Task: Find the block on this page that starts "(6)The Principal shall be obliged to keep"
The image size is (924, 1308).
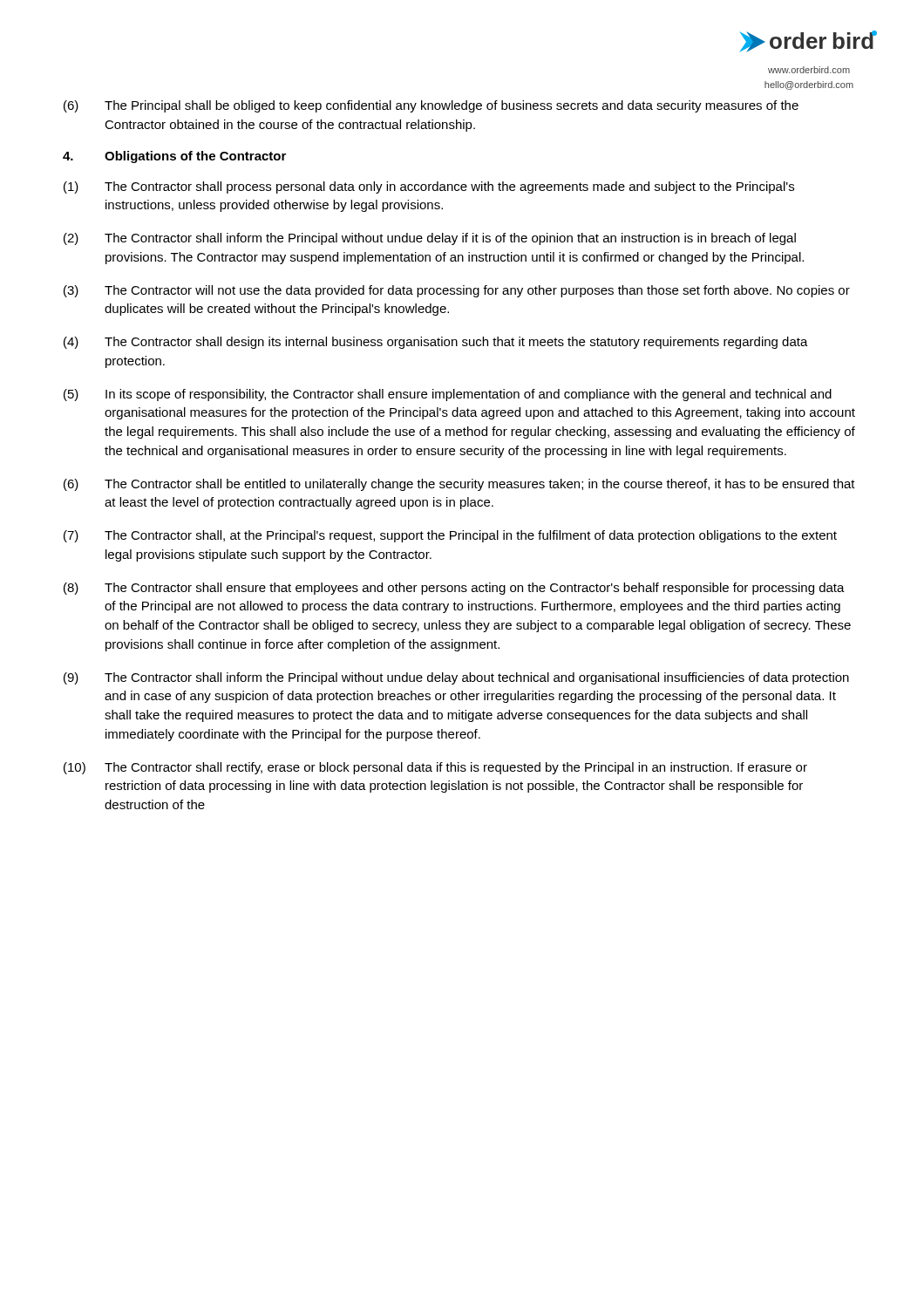Action: pos(460,115)
